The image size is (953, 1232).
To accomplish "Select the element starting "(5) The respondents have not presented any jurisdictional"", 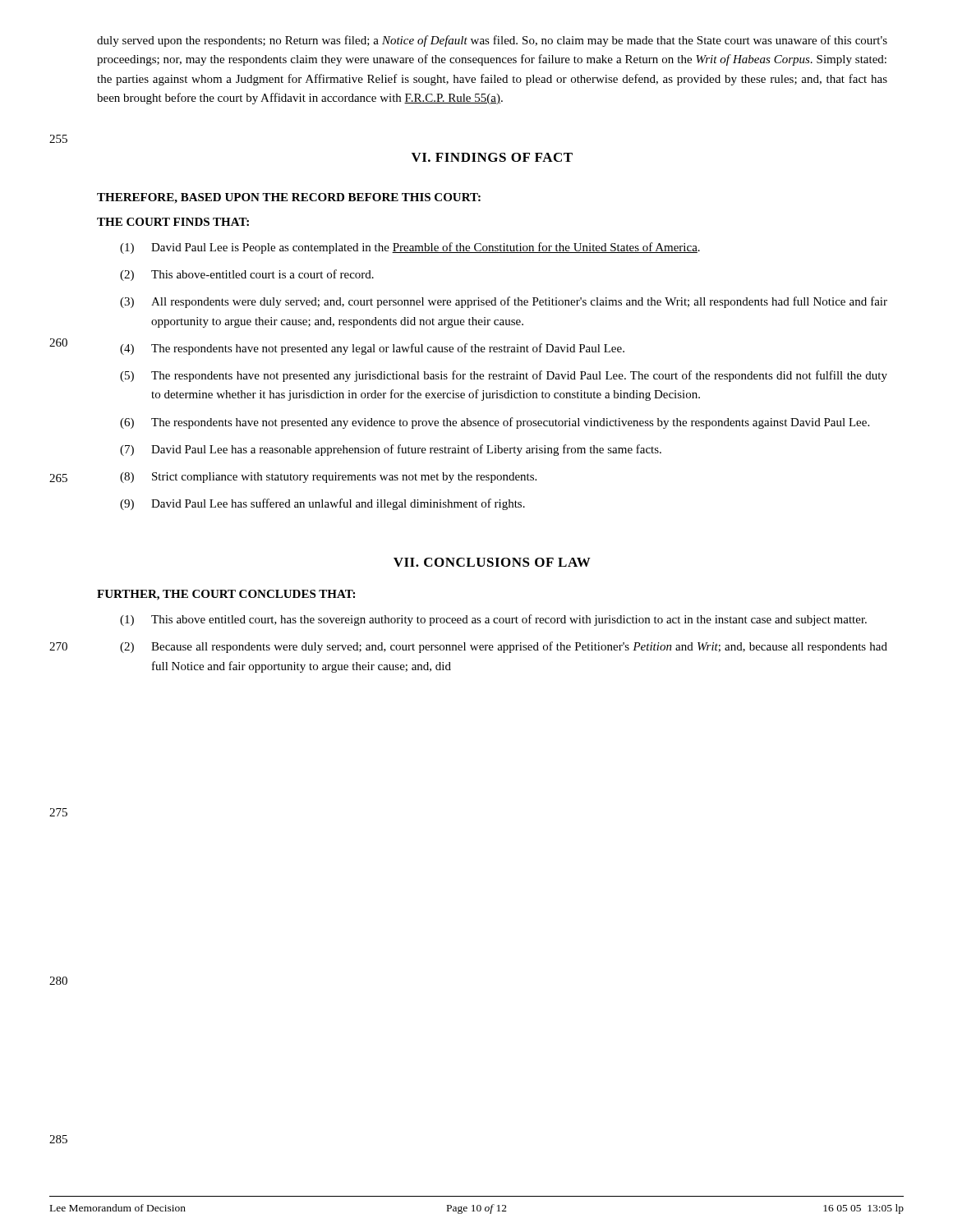I will click(x=504, y=385).
